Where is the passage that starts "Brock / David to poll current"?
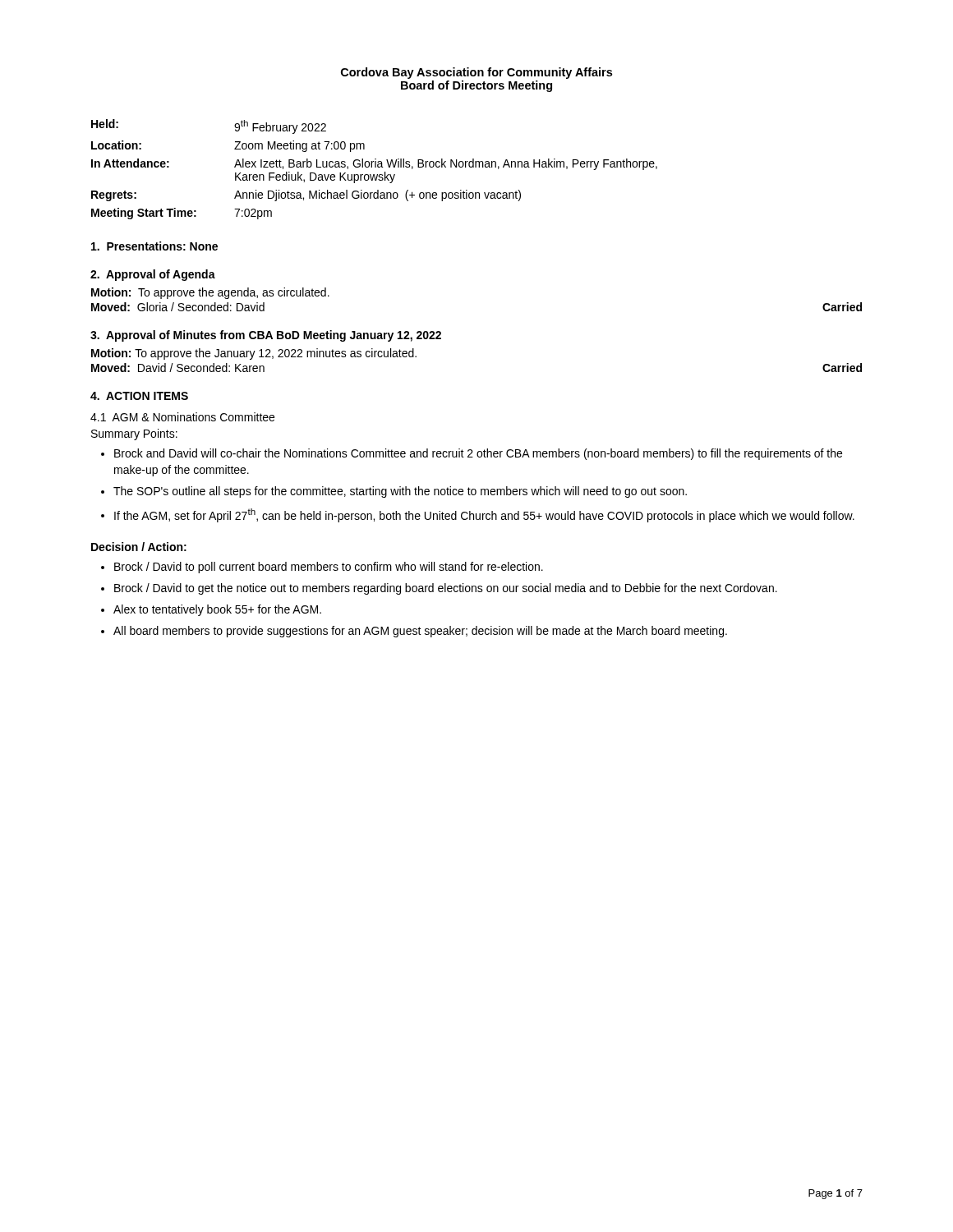Image resolution: width=953 pixels, height=1232 pixels. coord(328,566)
